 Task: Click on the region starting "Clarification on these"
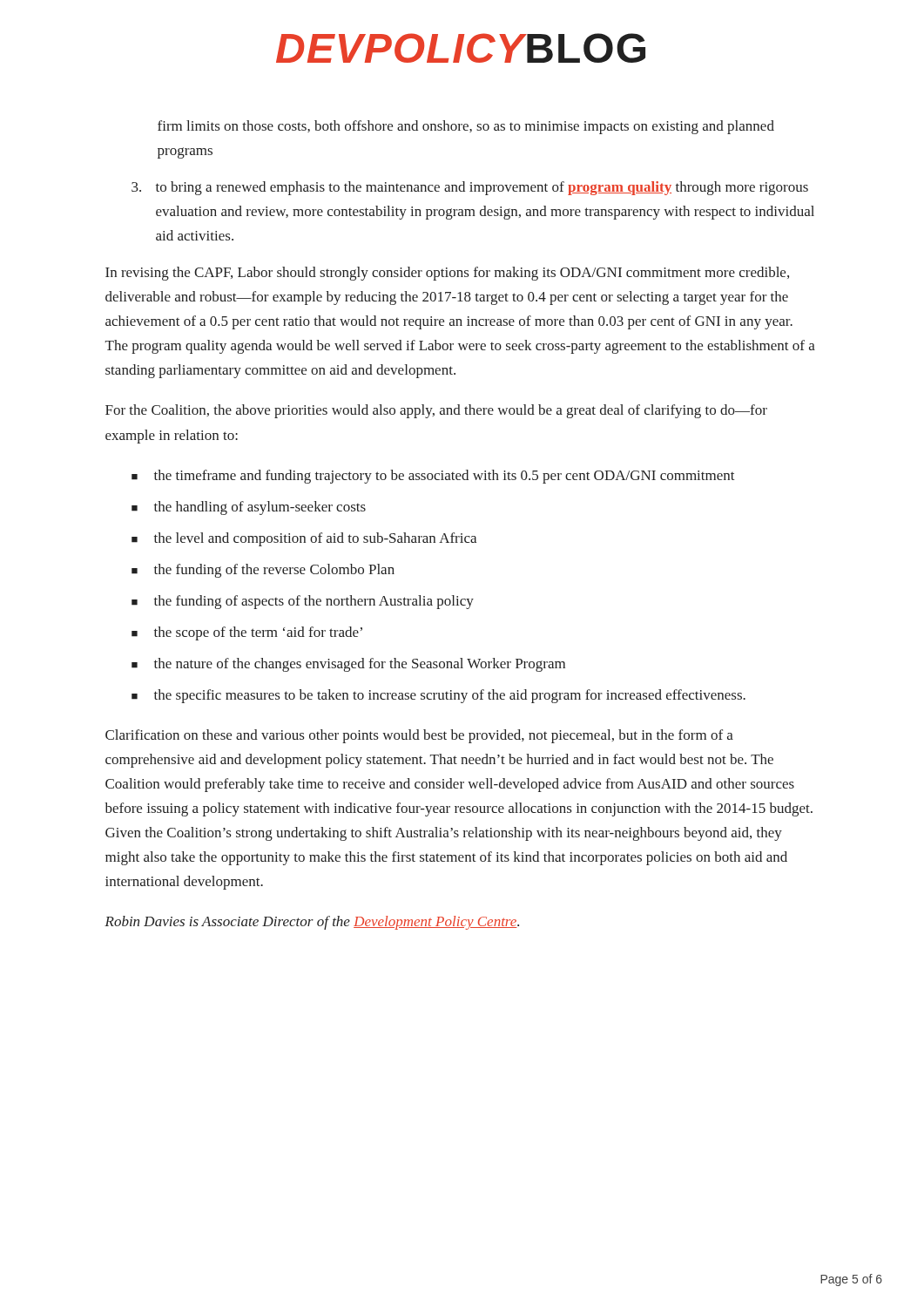tap(459, 808)
